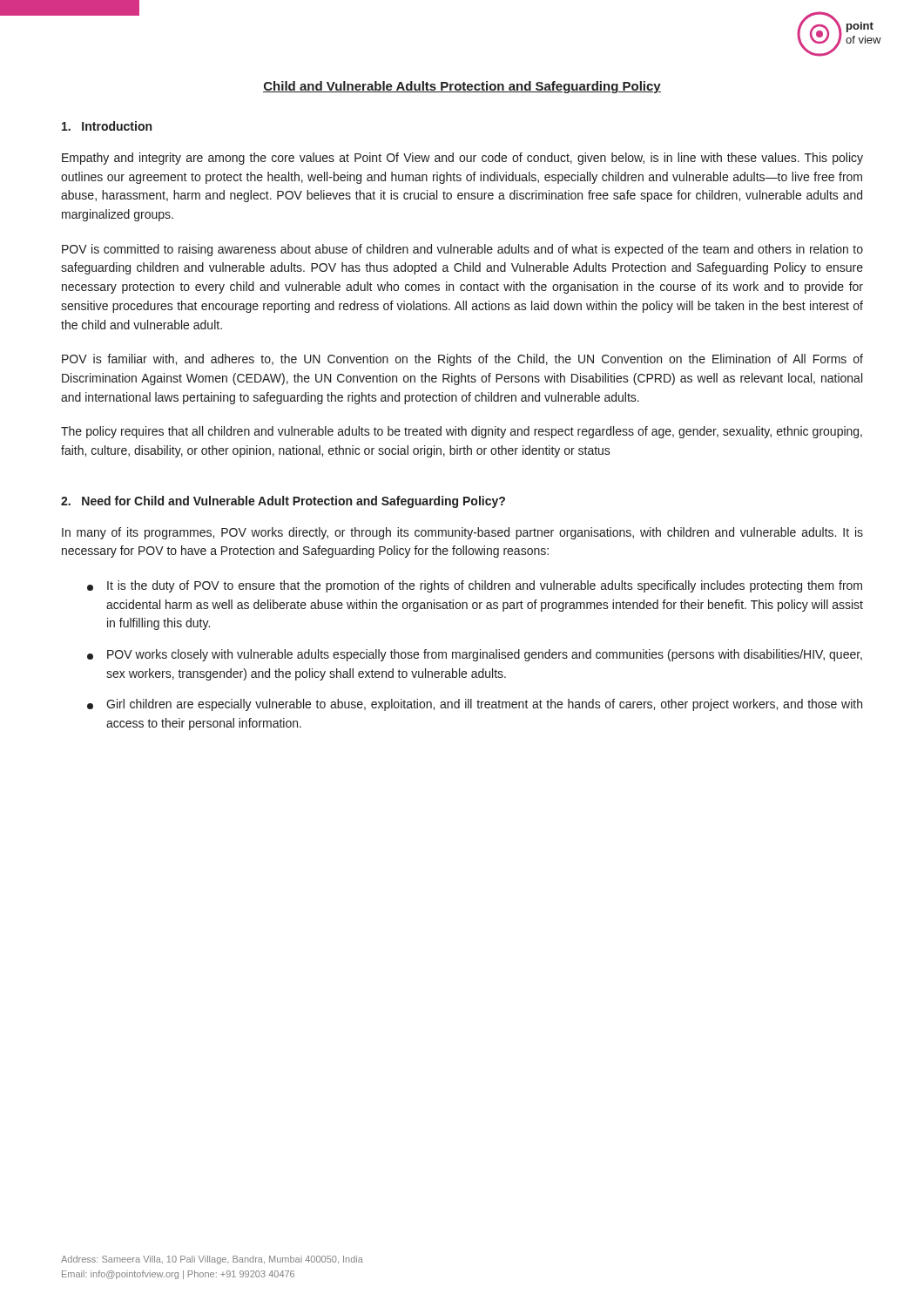The width and height of the screenshot is (924, 1307).
Task: Click on the list item that reads "POV works closely with vulnerable adults especially those"
Action: coord(475,665)
